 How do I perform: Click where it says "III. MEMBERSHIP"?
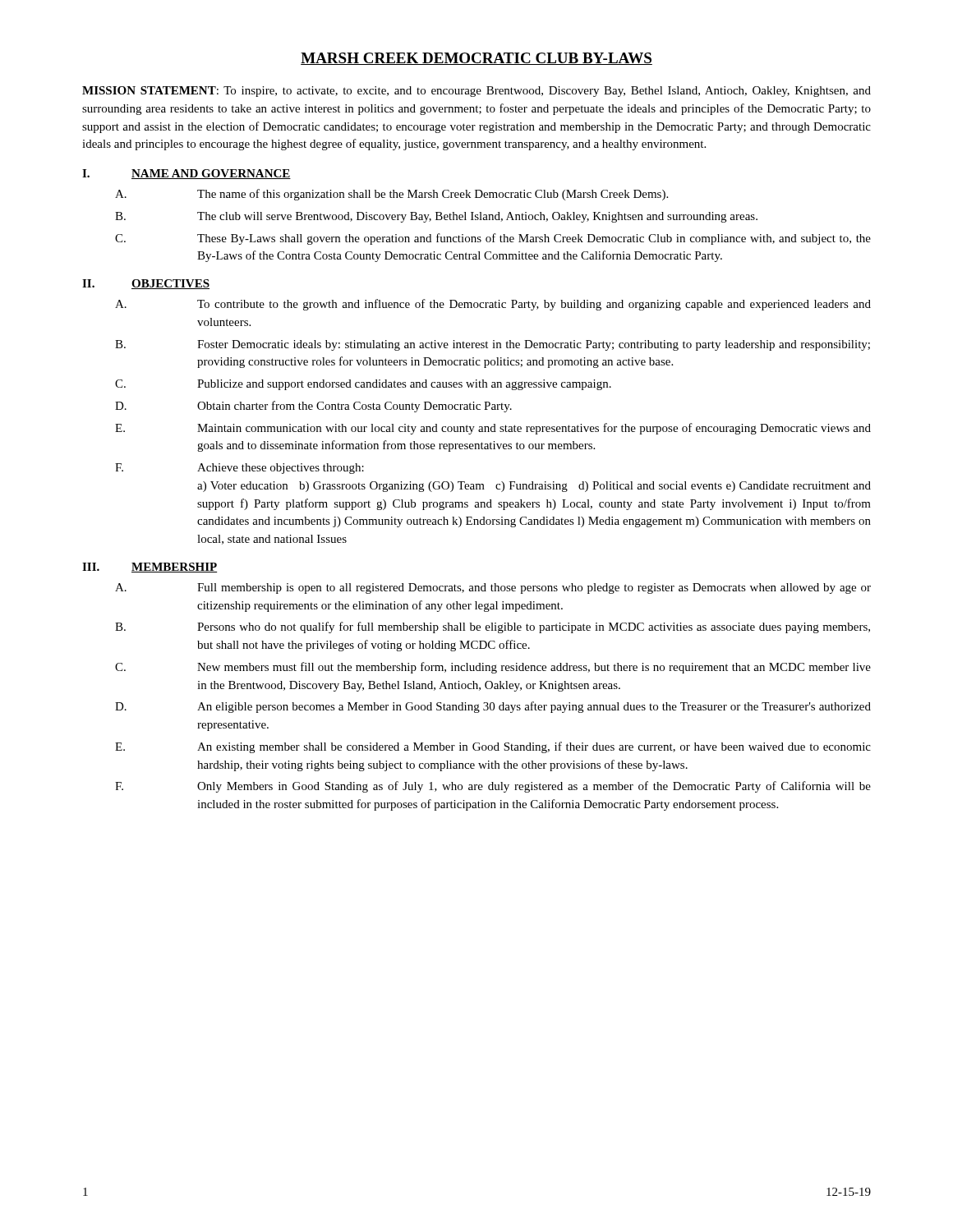pos(150,567)
